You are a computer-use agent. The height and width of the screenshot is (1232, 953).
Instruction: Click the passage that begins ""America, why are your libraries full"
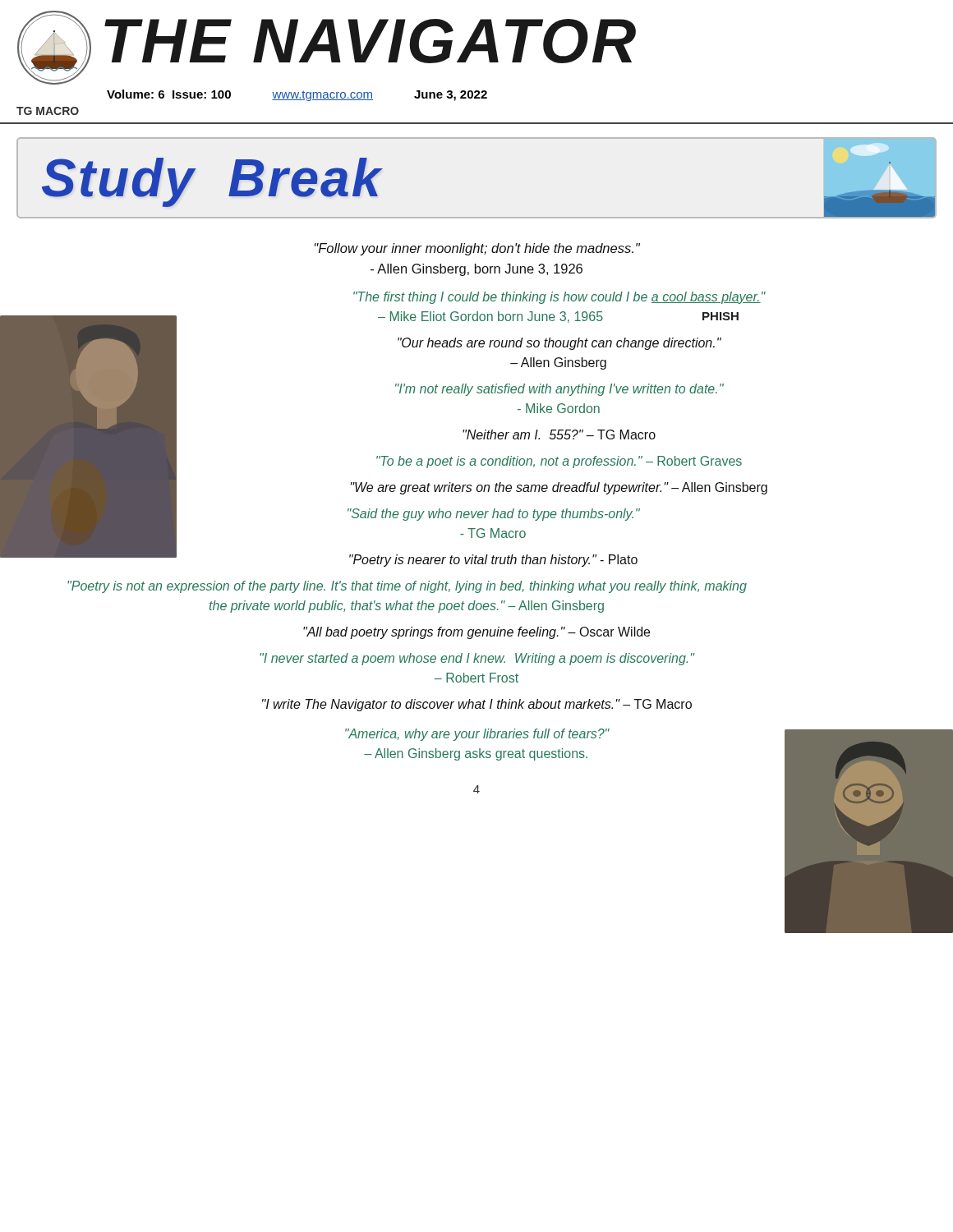pyautogui.click(x=476, y=743)
